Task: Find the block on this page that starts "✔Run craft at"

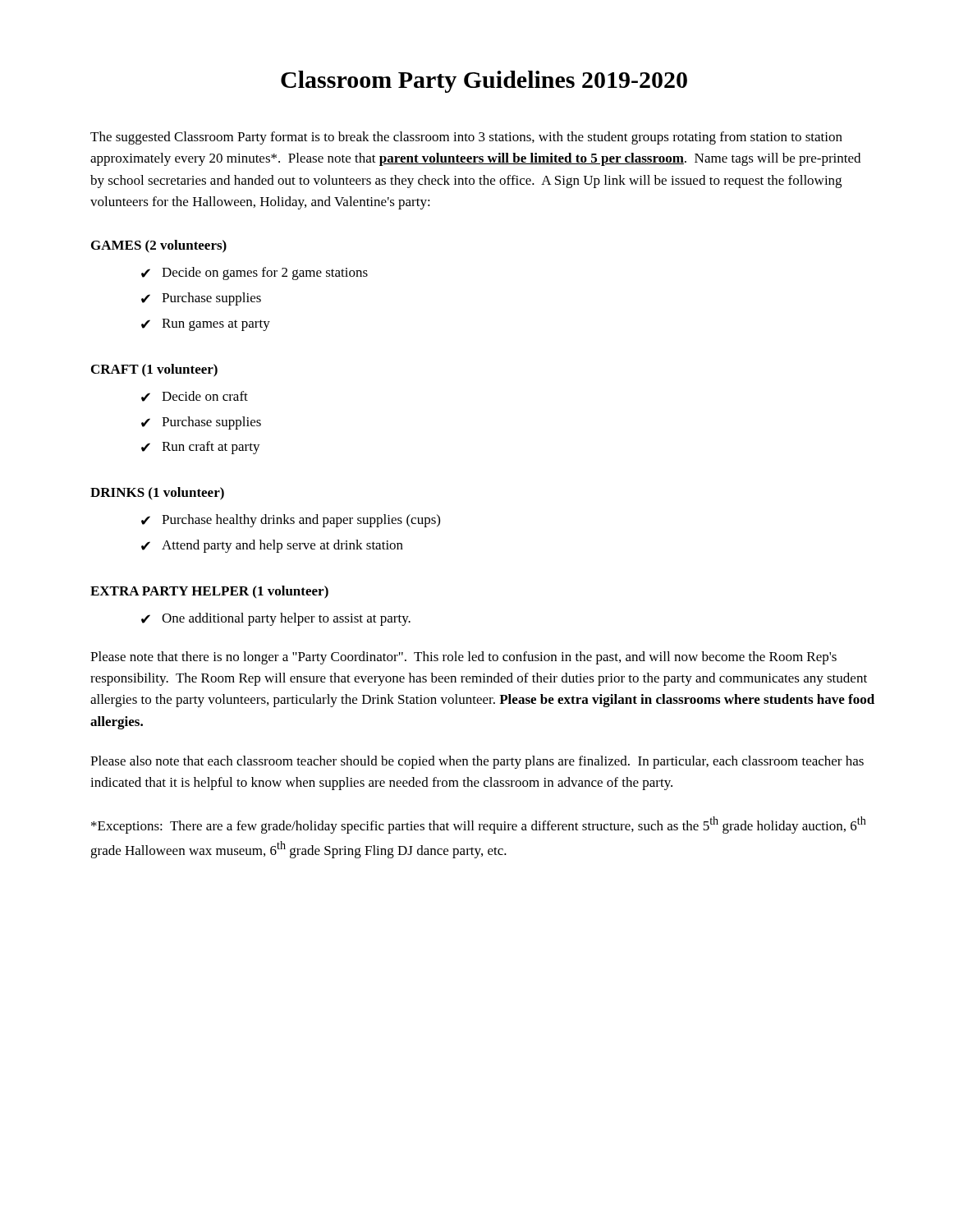Action: pyautogui.click(x=200, y=448)
